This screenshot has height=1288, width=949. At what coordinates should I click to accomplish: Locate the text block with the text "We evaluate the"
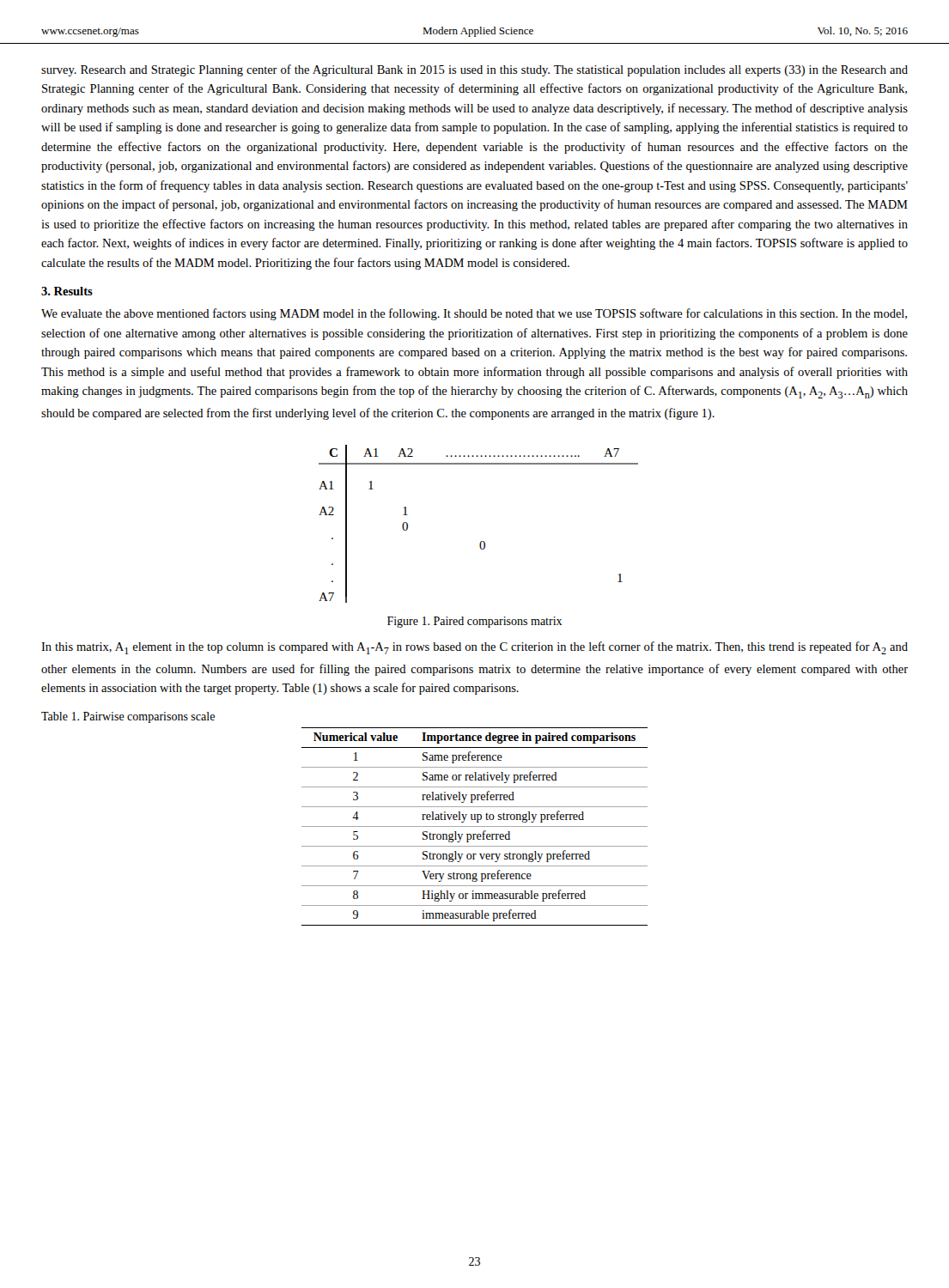[x=474, y=363]
